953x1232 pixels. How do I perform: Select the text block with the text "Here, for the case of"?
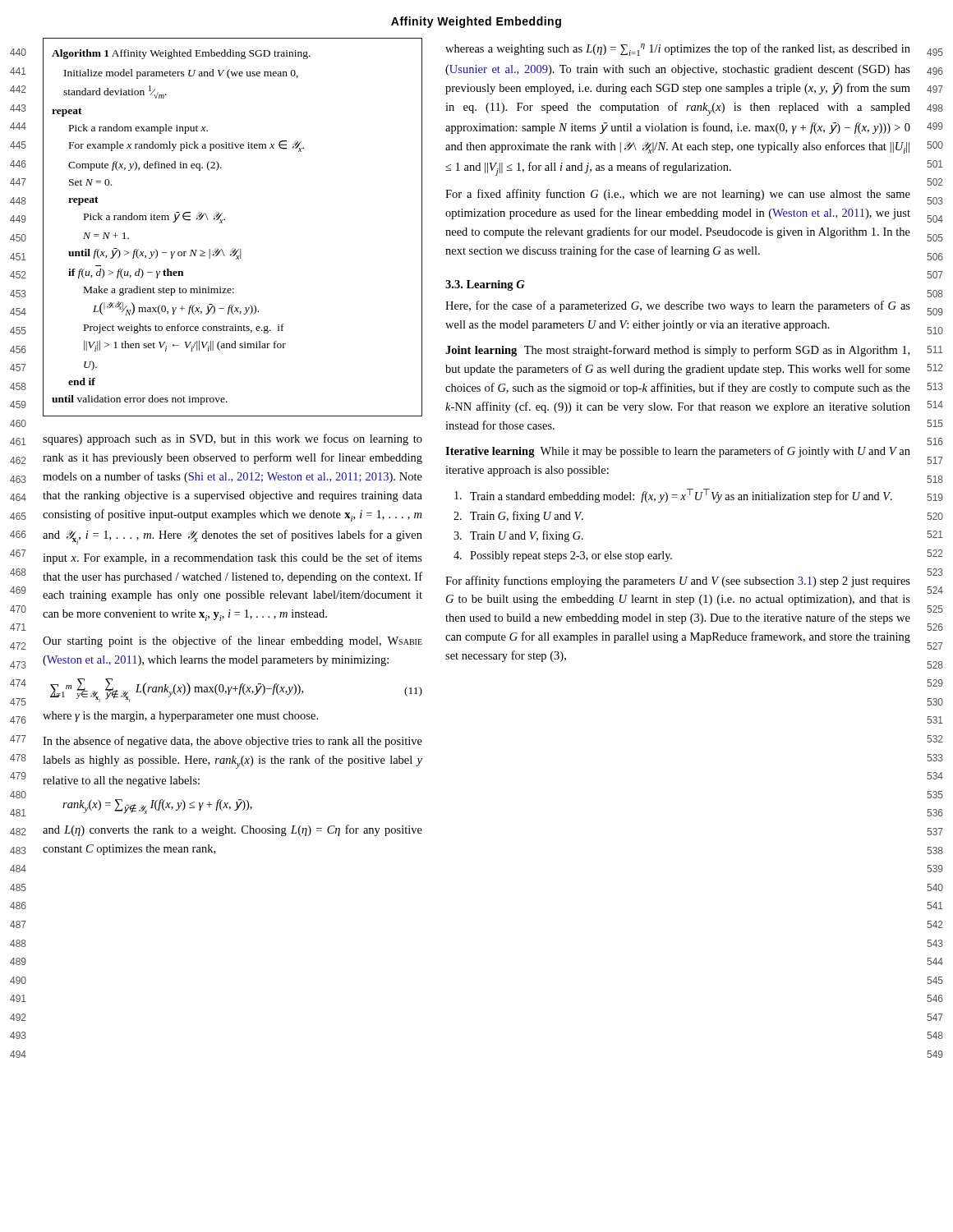pos(678,388)
